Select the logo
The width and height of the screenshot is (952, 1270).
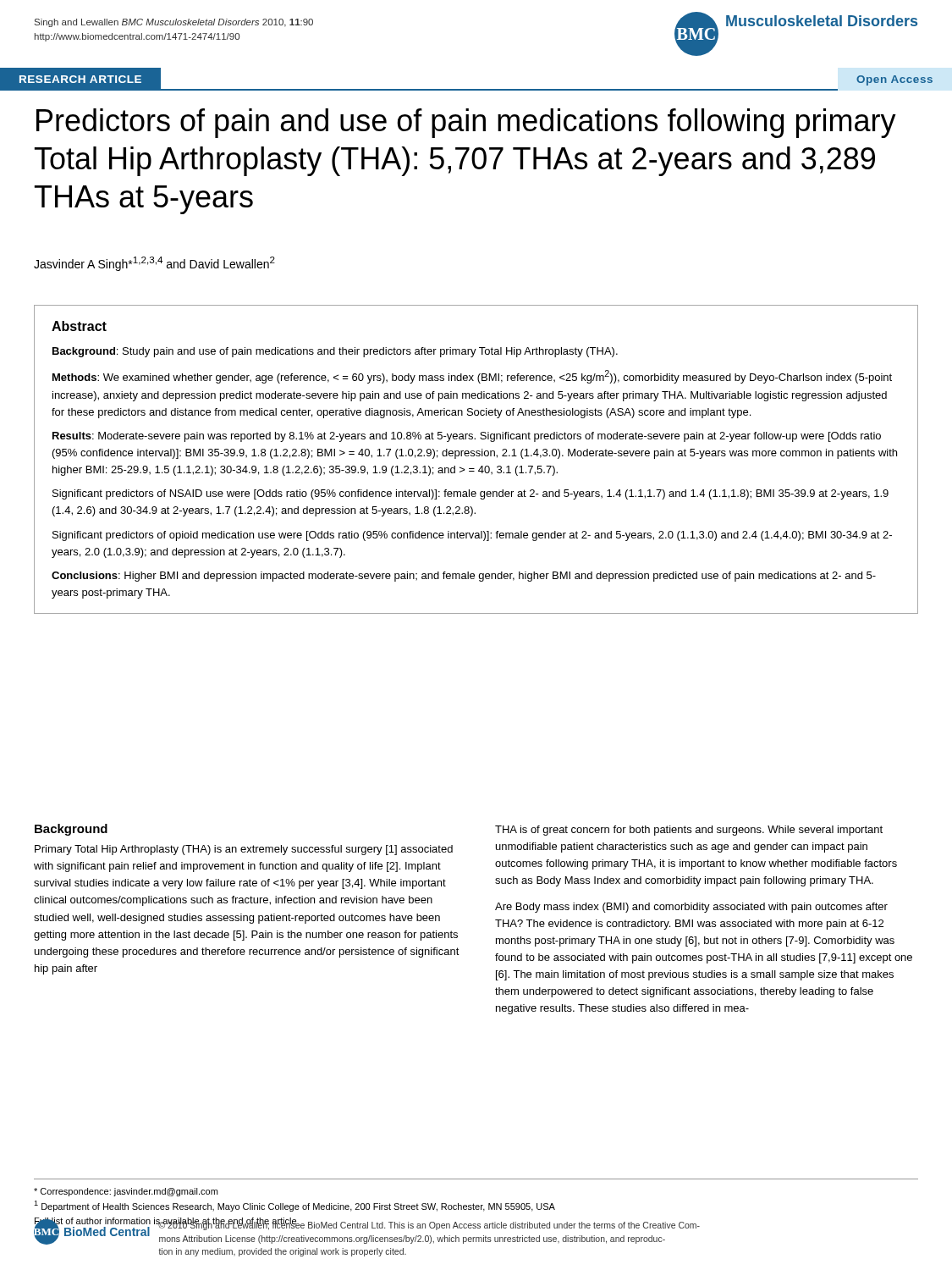(x=796, y=34)
